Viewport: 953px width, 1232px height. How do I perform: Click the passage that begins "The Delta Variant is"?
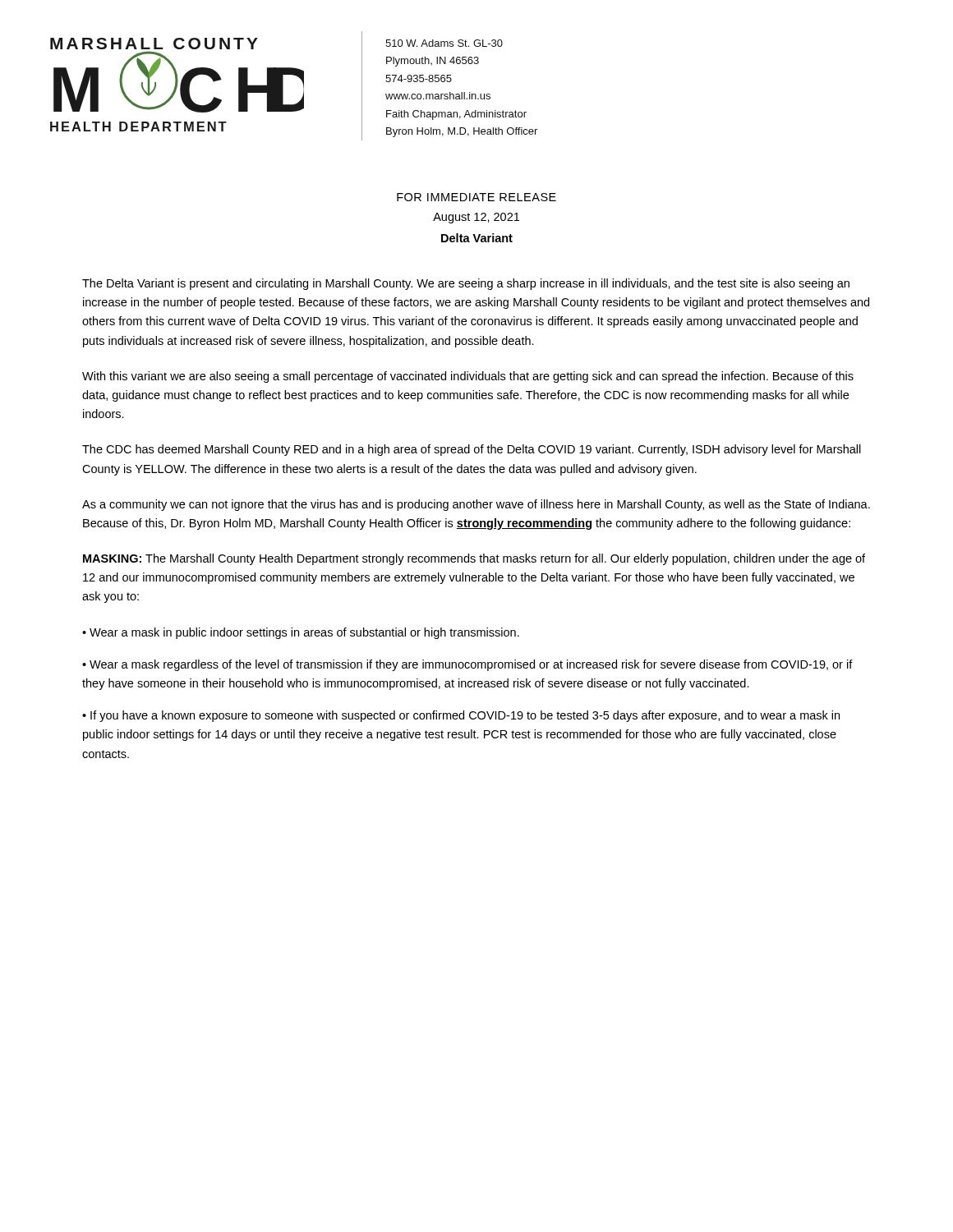point(476,312)
